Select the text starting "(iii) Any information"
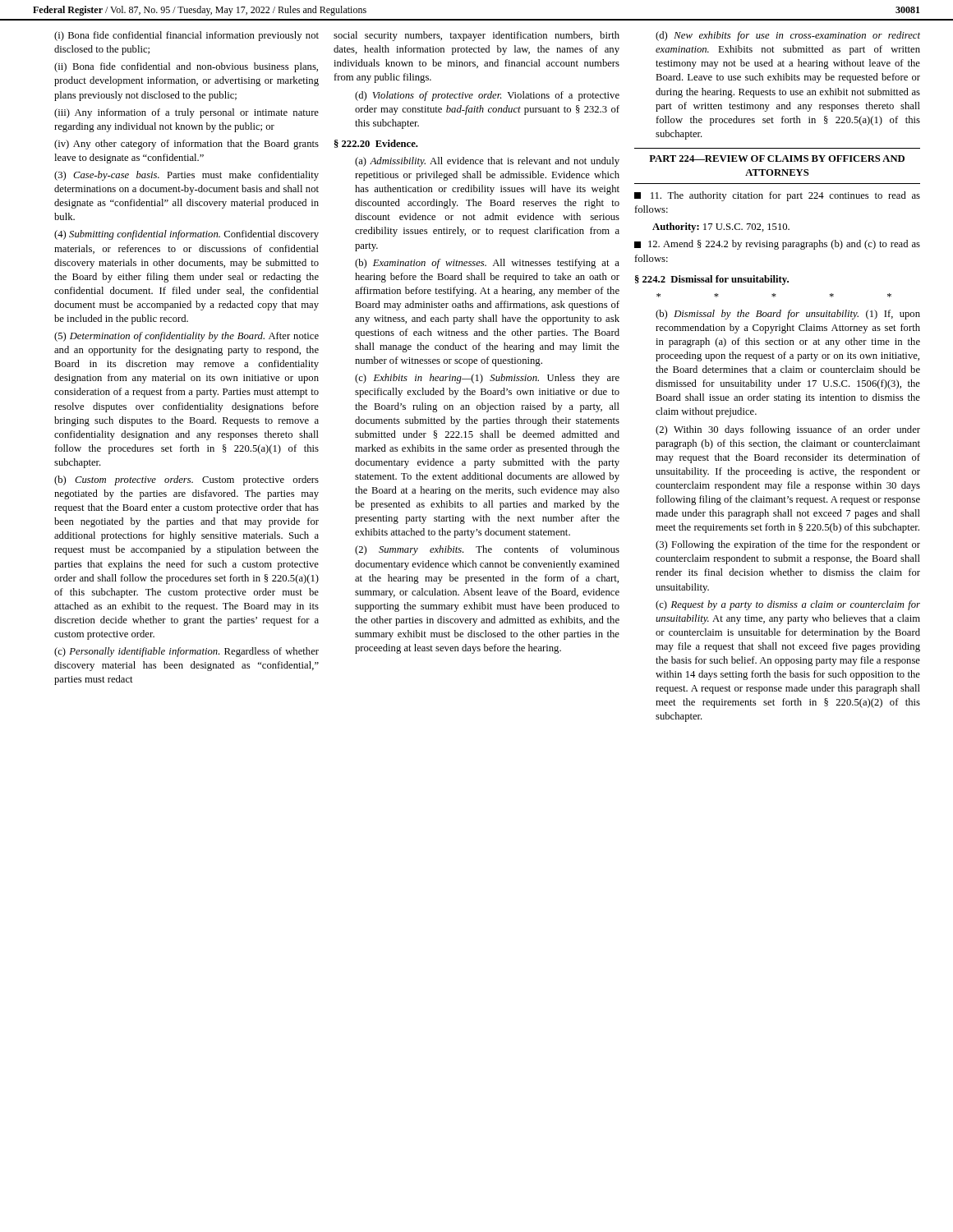Viewport: 953px width, 1232px height. pos(187,119)
